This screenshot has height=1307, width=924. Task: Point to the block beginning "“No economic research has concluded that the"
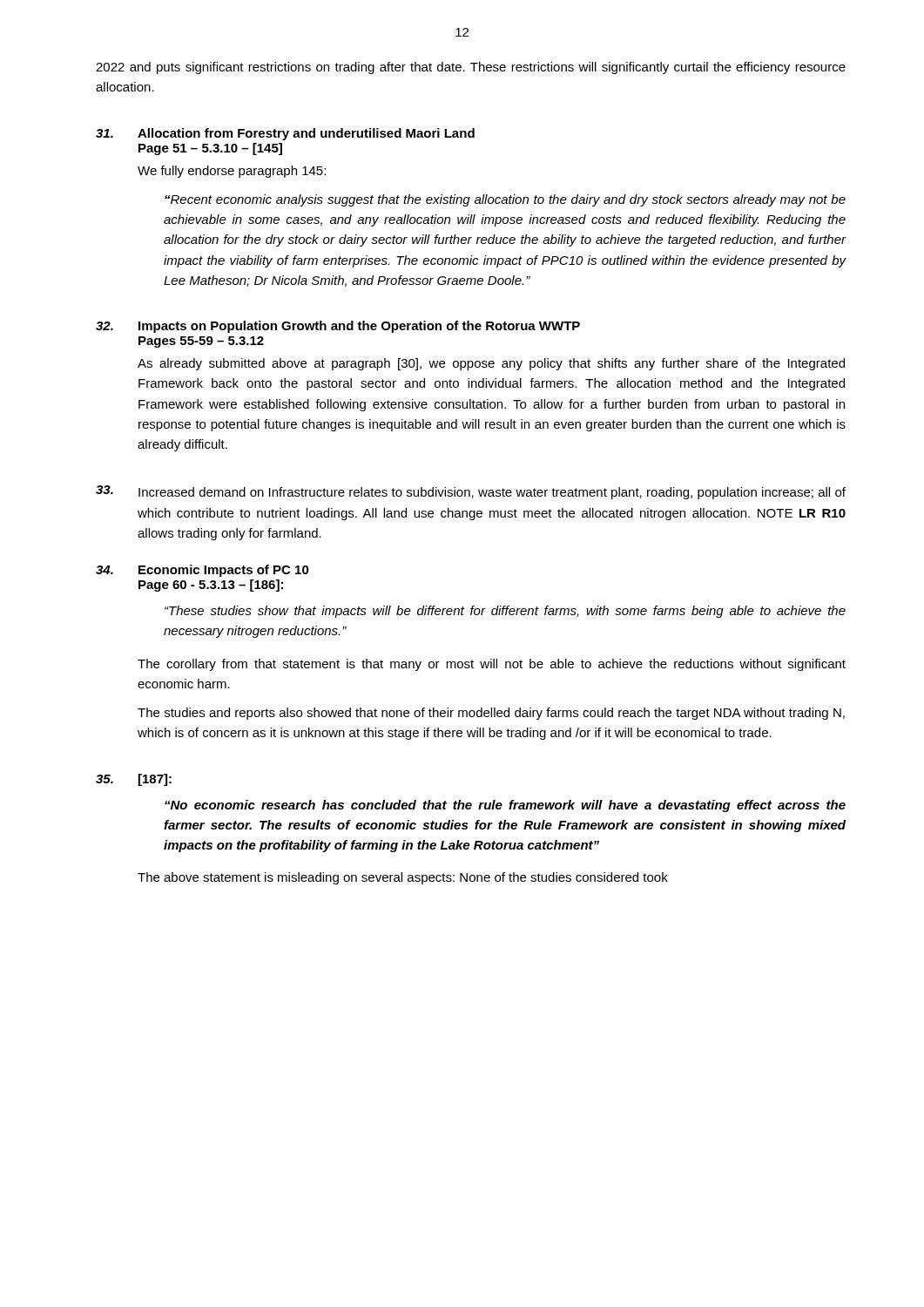tap(505, 825)
